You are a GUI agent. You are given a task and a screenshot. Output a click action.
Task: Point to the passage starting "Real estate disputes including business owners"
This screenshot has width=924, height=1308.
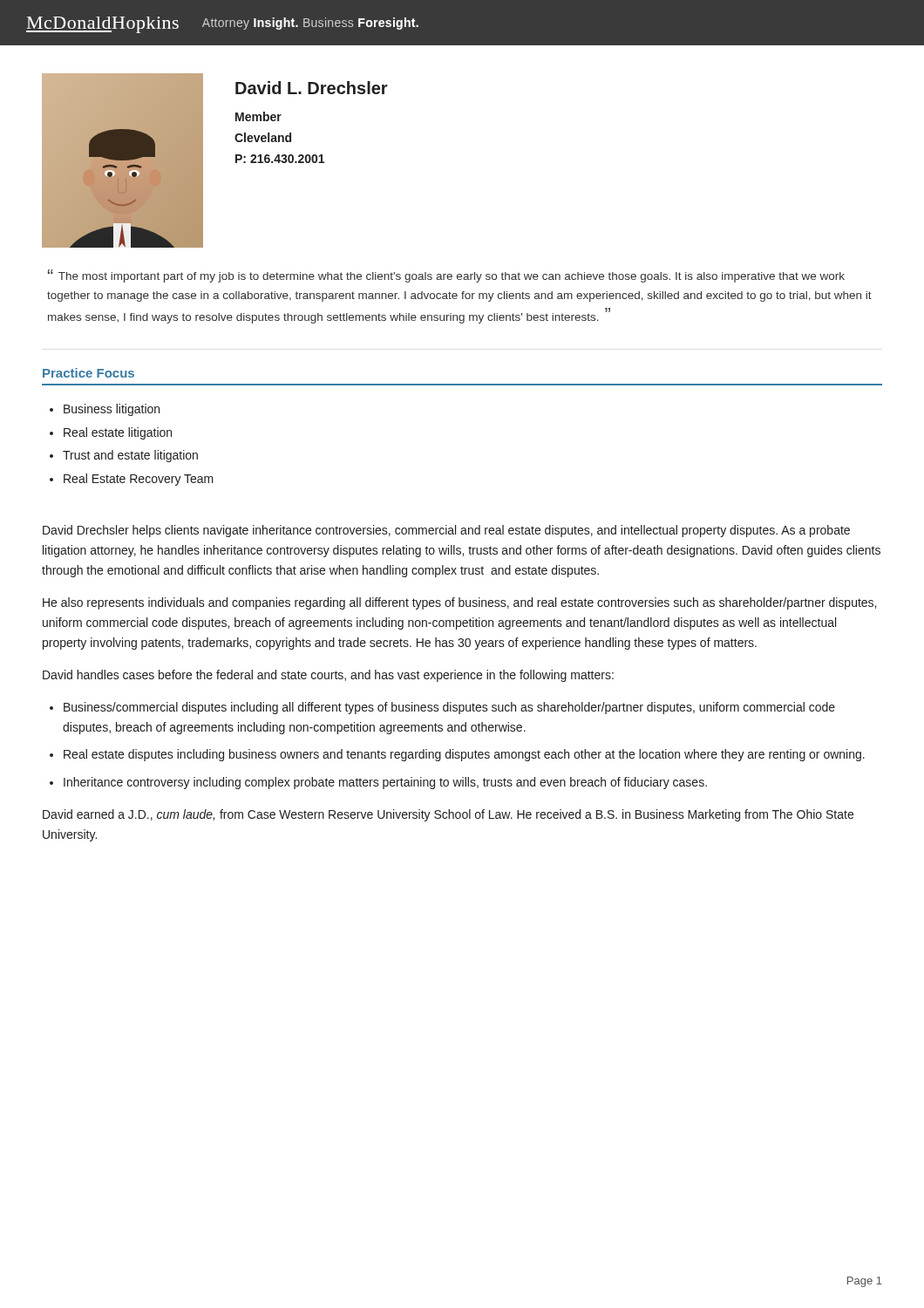point(464,755)
